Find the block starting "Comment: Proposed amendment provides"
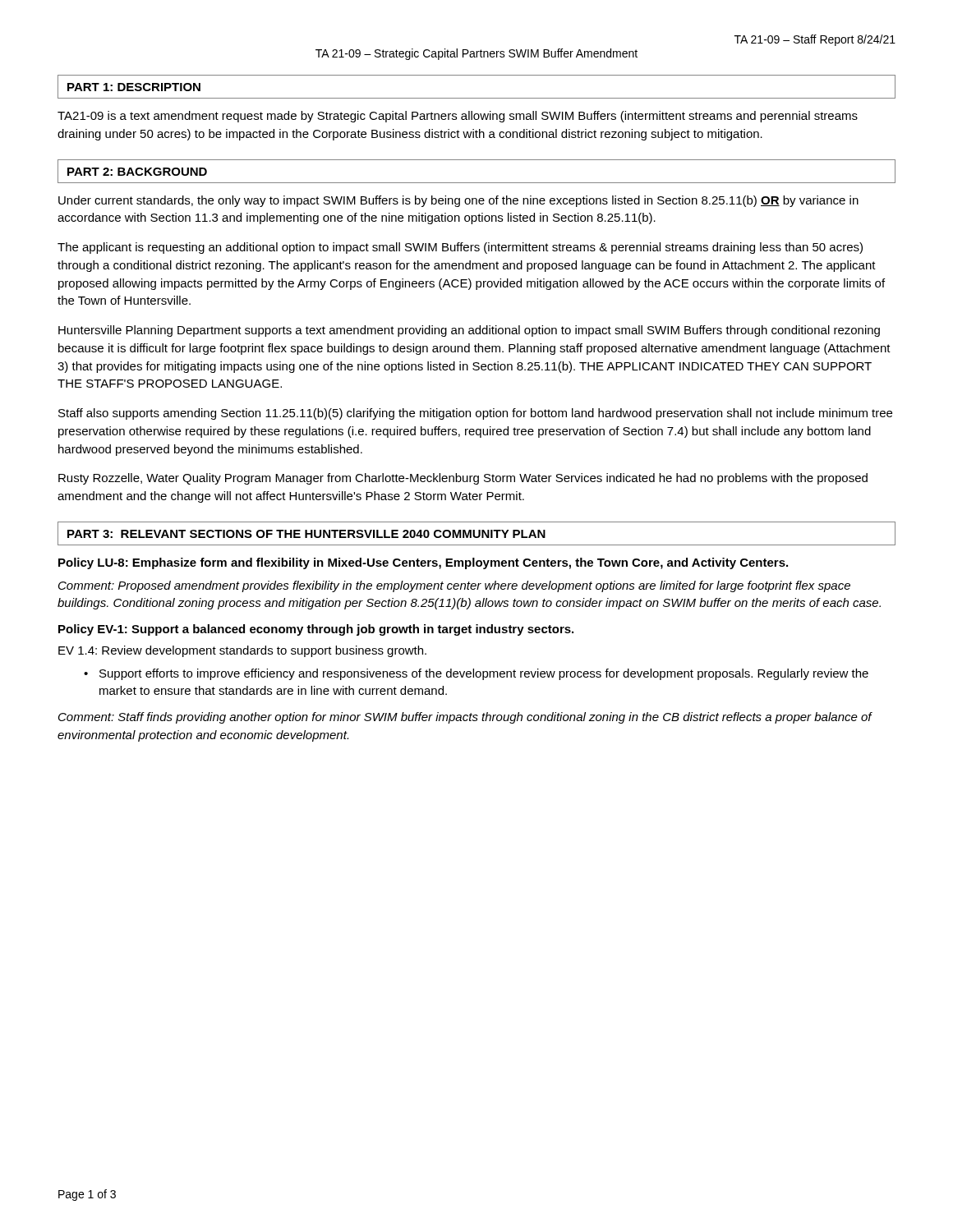Image resolution: width=953 pixels, height=1232 pixels. tap(470, 594)
